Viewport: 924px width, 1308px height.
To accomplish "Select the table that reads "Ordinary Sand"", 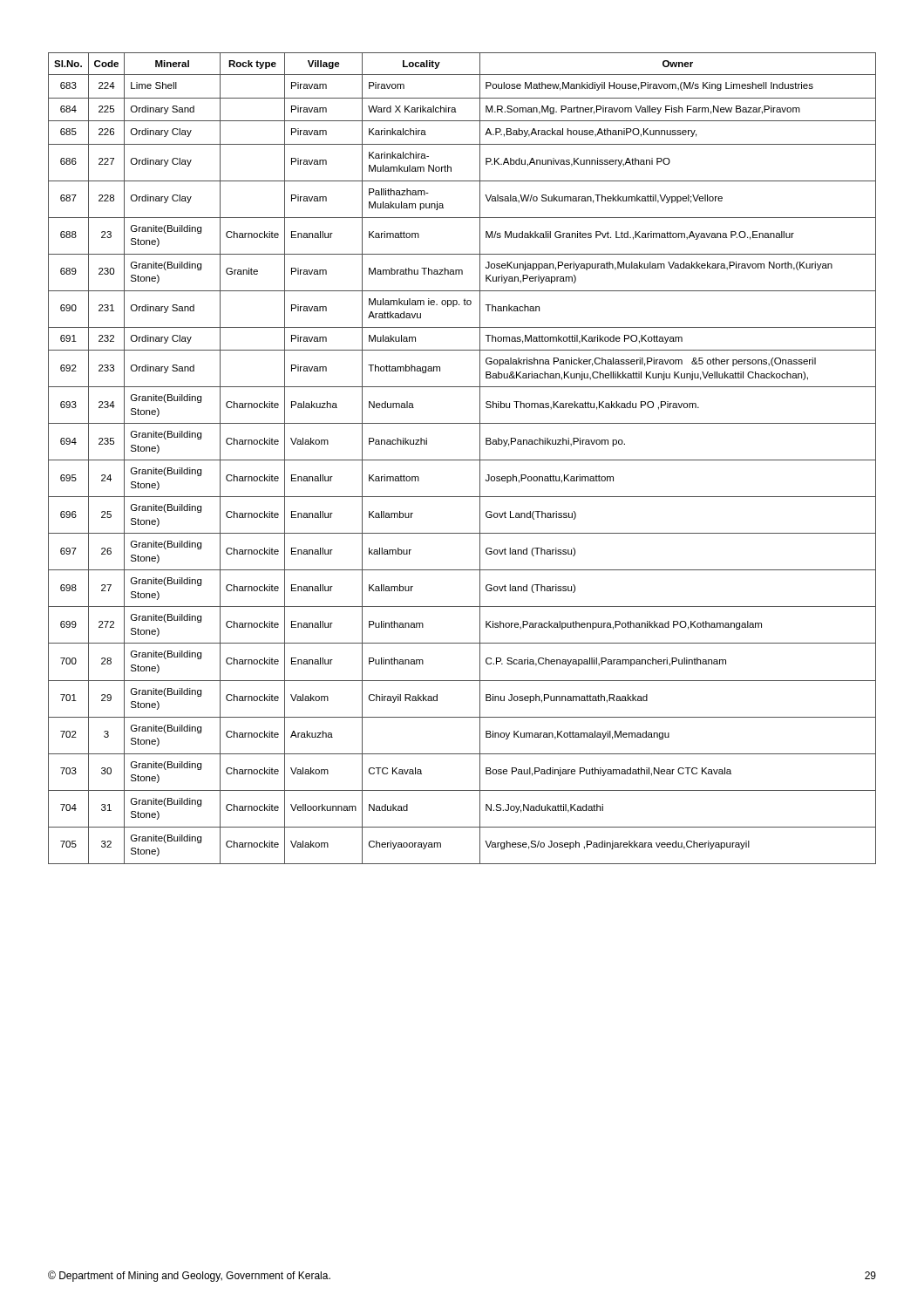I will click(462, 458).
